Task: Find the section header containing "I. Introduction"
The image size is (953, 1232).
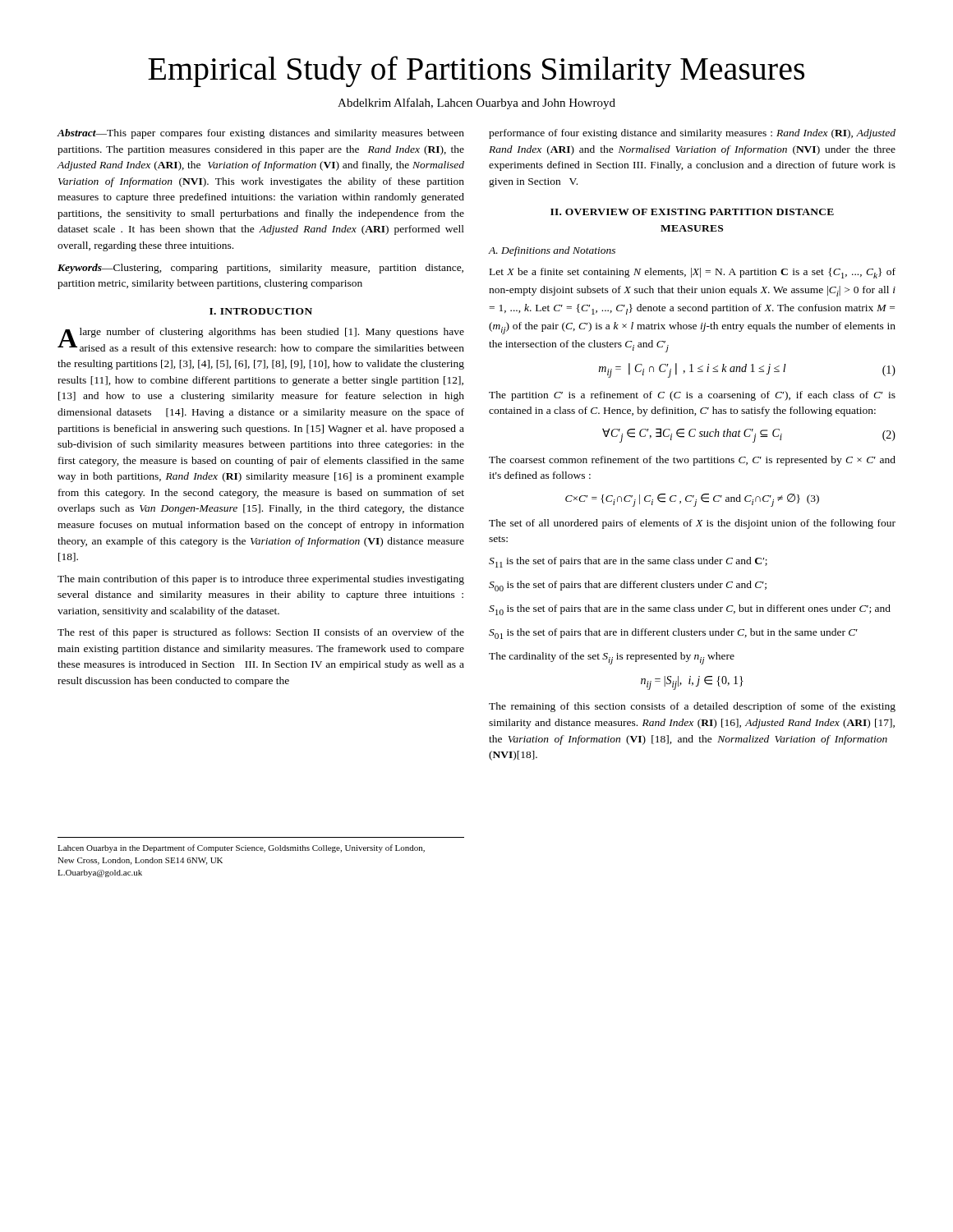Action: (261, 311)
